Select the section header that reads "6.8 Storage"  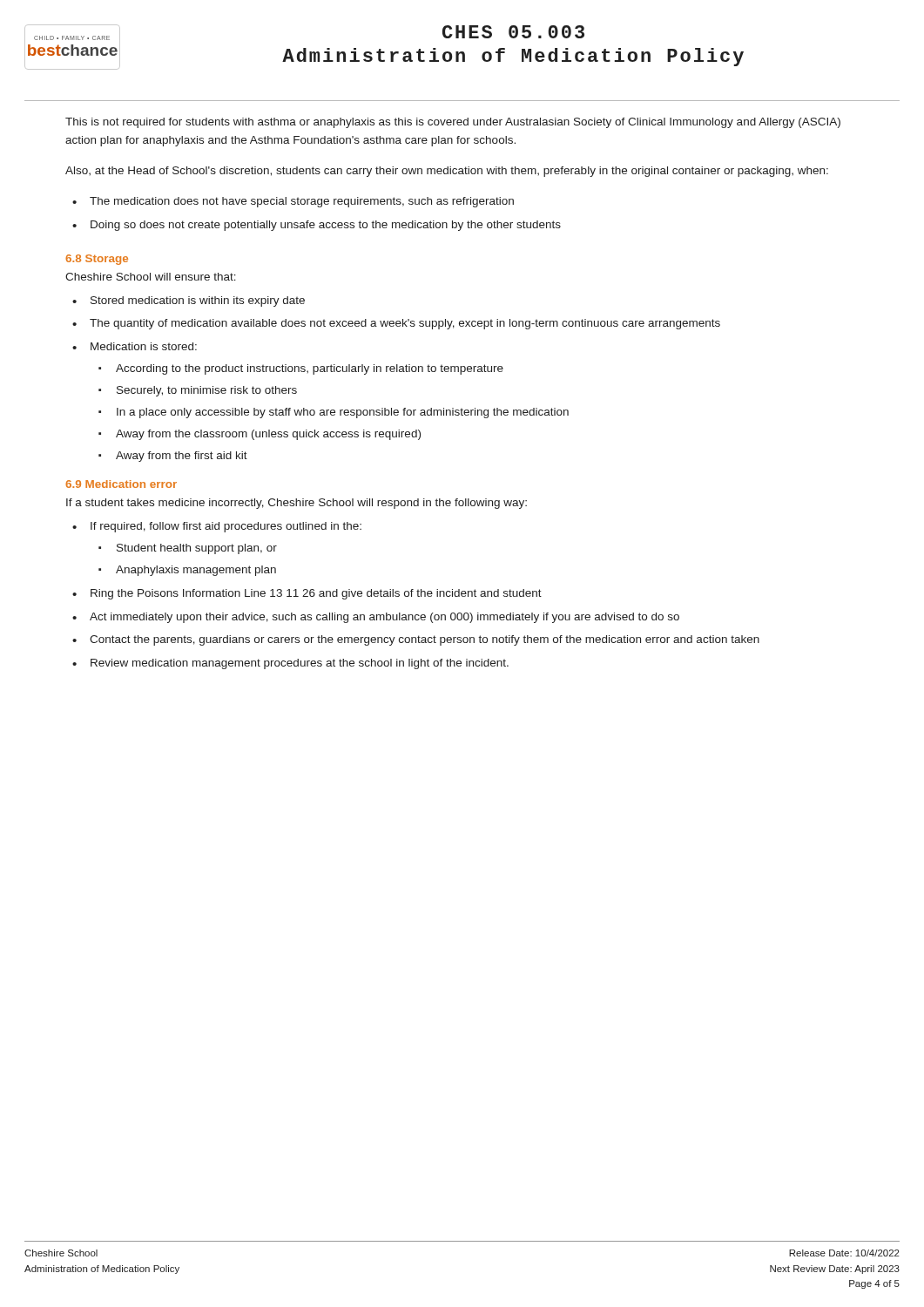97,258
